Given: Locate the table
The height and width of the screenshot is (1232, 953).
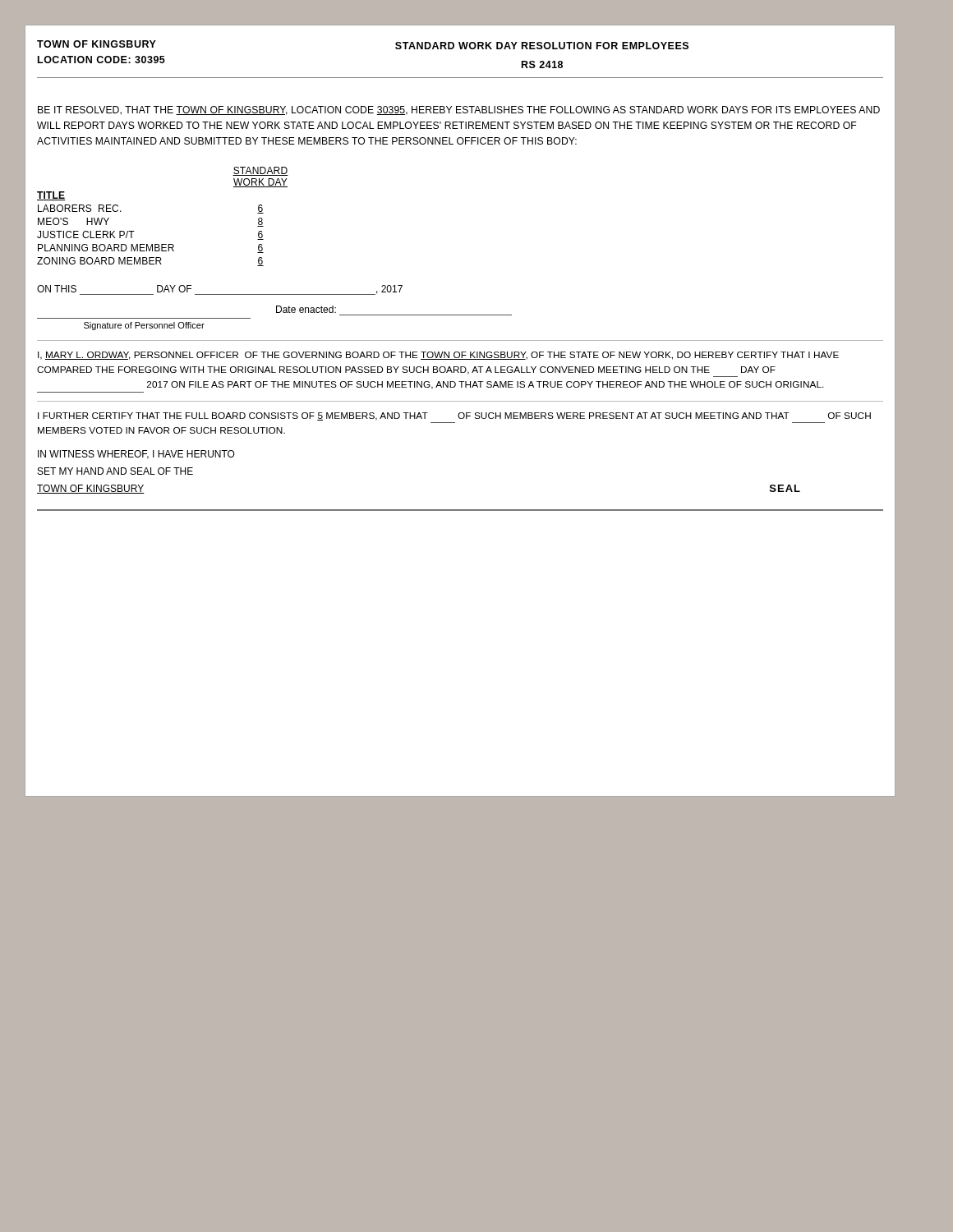Looking at the screenshot, I should tap(460, 216).
